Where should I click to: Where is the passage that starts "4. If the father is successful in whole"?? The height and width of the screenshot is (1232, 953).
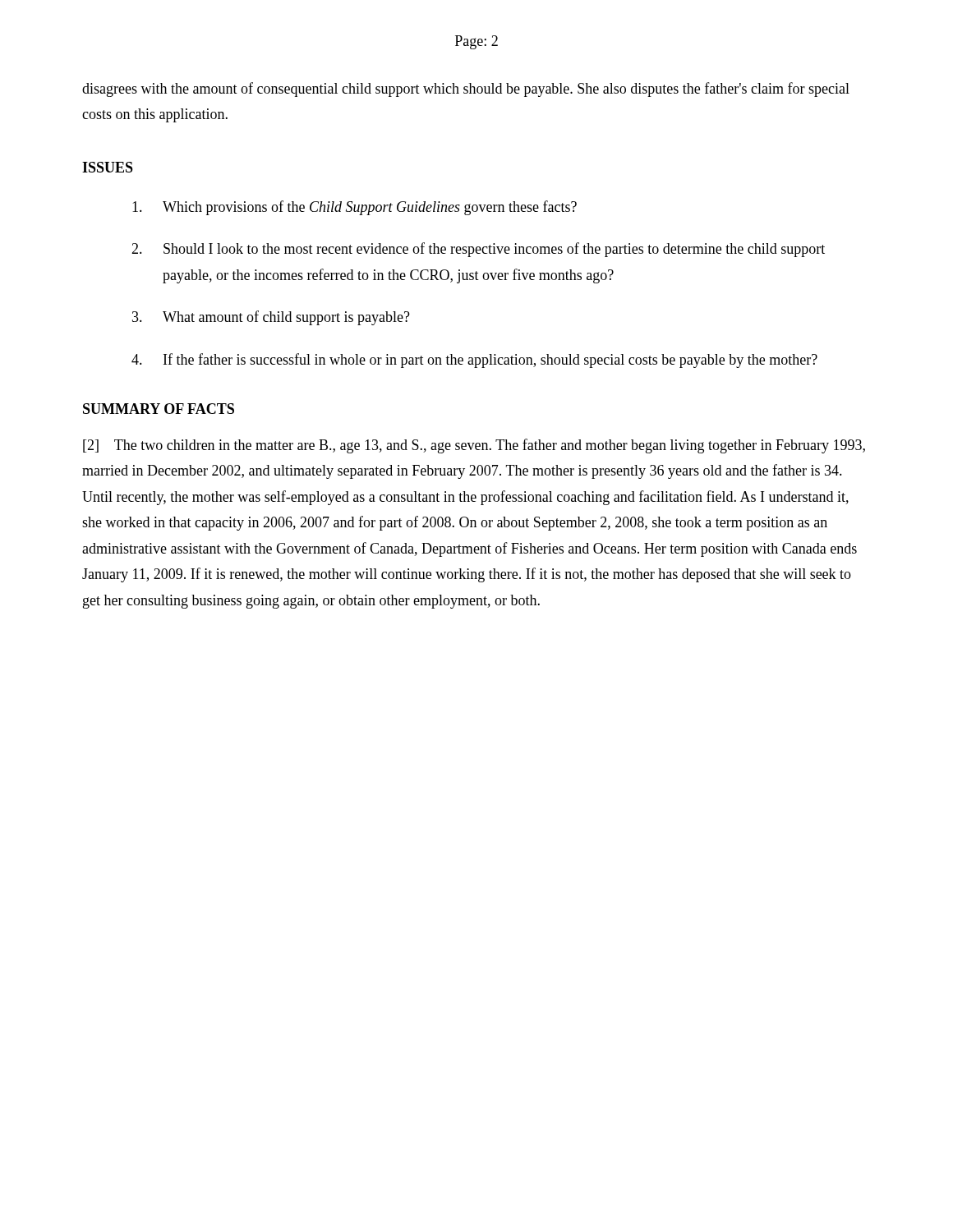[475, 360]
